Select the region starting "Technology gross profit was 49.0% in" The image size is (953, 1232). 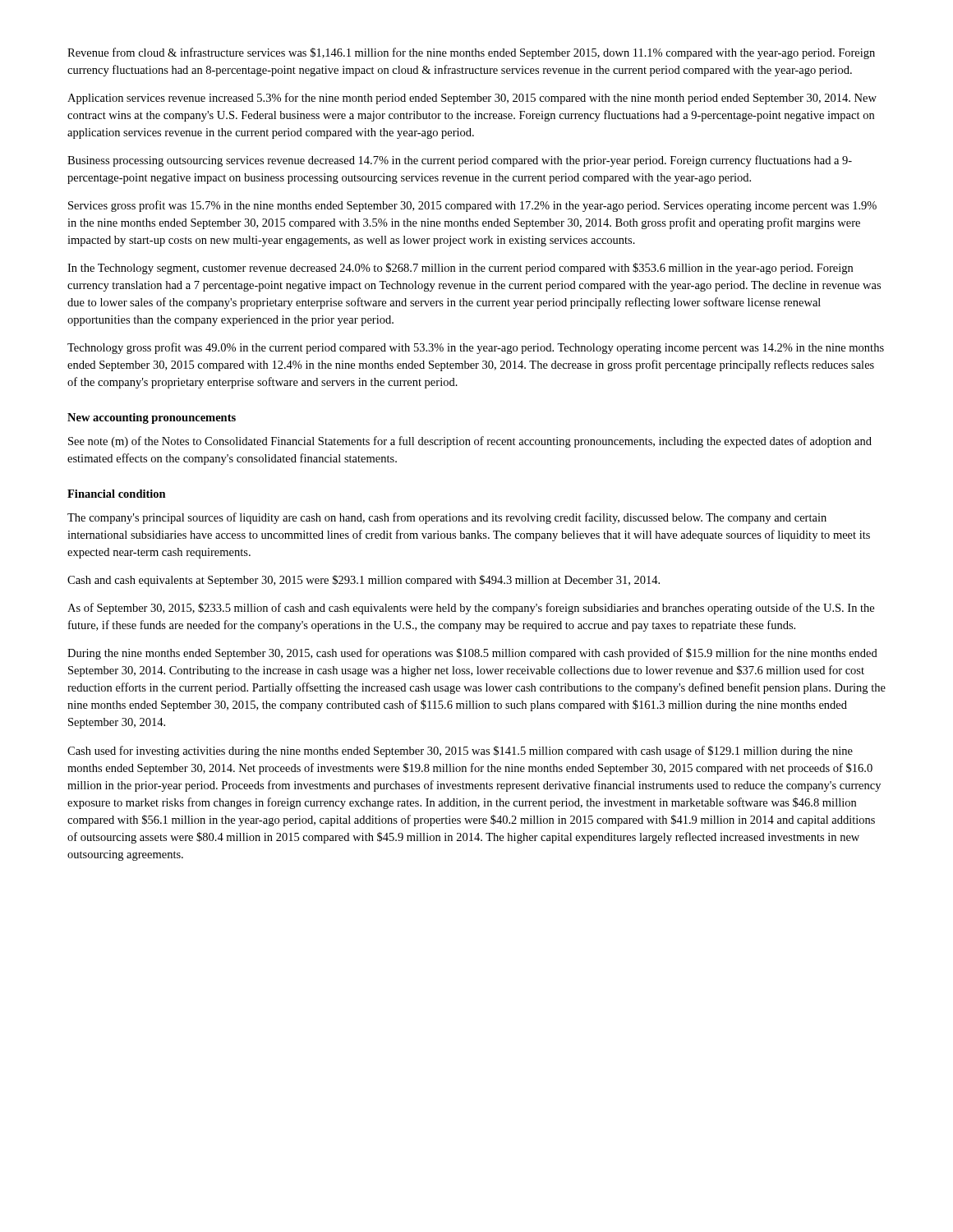(x=476, y=365)
